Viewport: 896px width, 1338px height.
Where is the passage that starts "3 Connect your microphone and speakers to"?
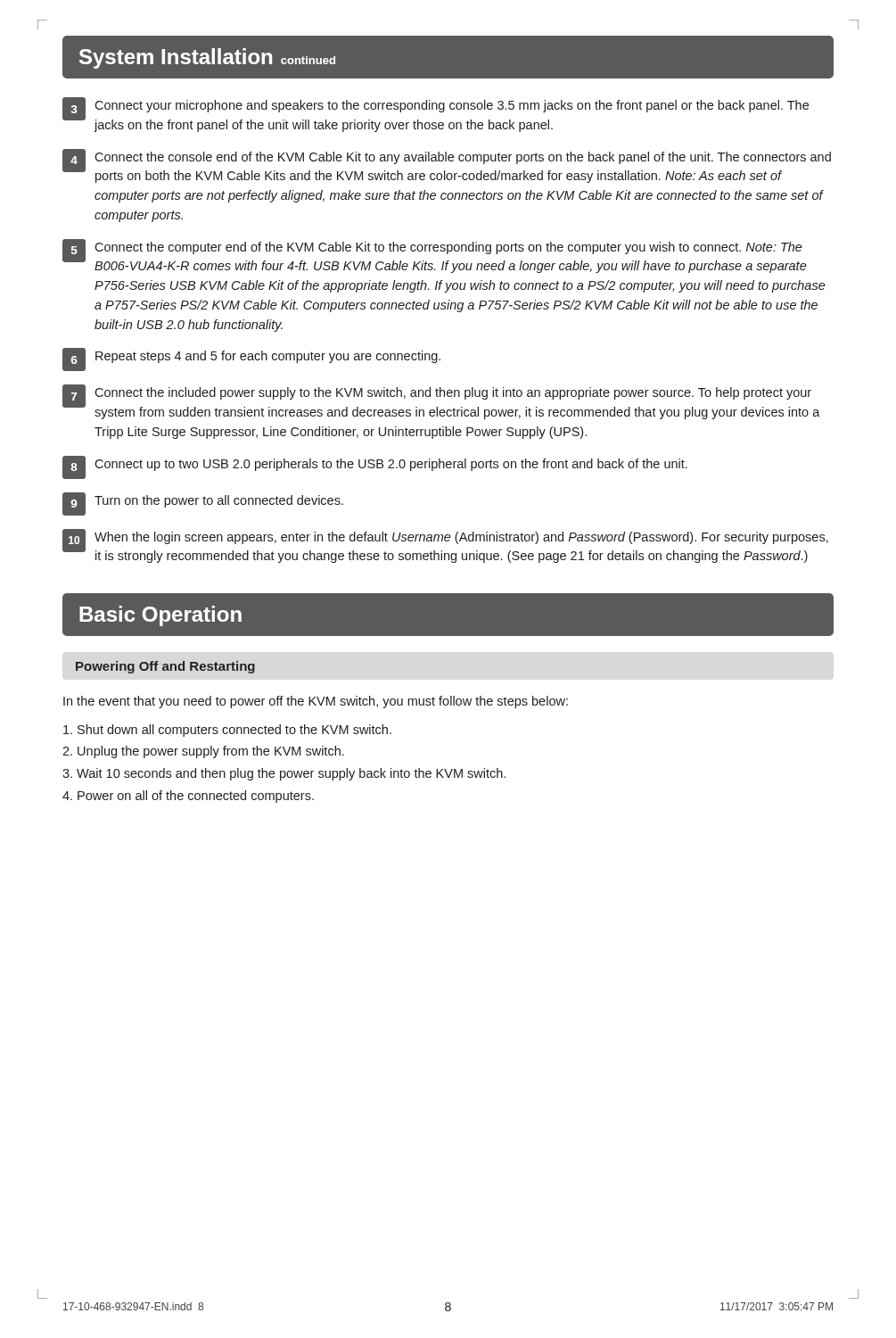(448, 116)
